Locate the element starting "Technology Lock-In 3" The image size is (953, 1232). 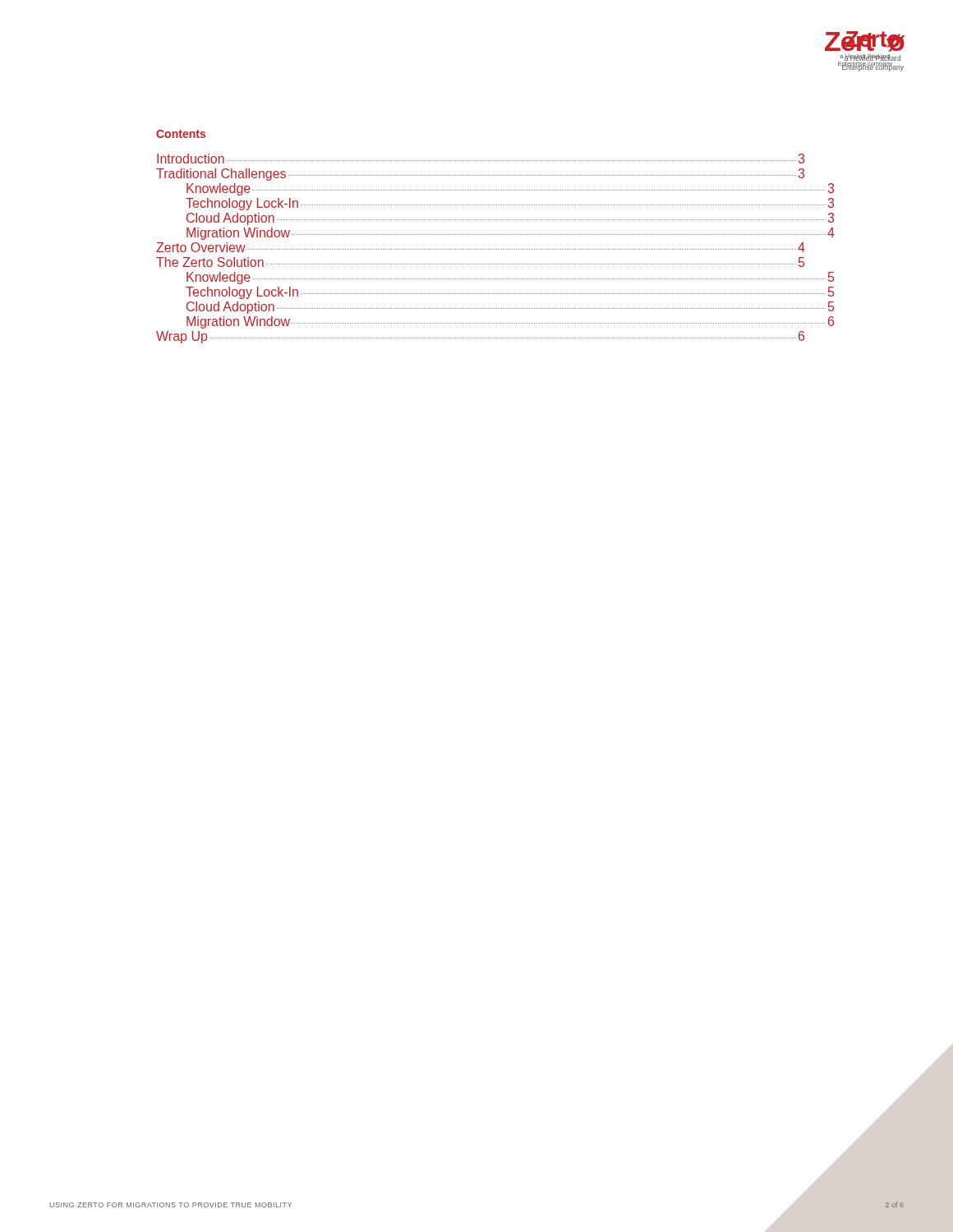(510, 204)
